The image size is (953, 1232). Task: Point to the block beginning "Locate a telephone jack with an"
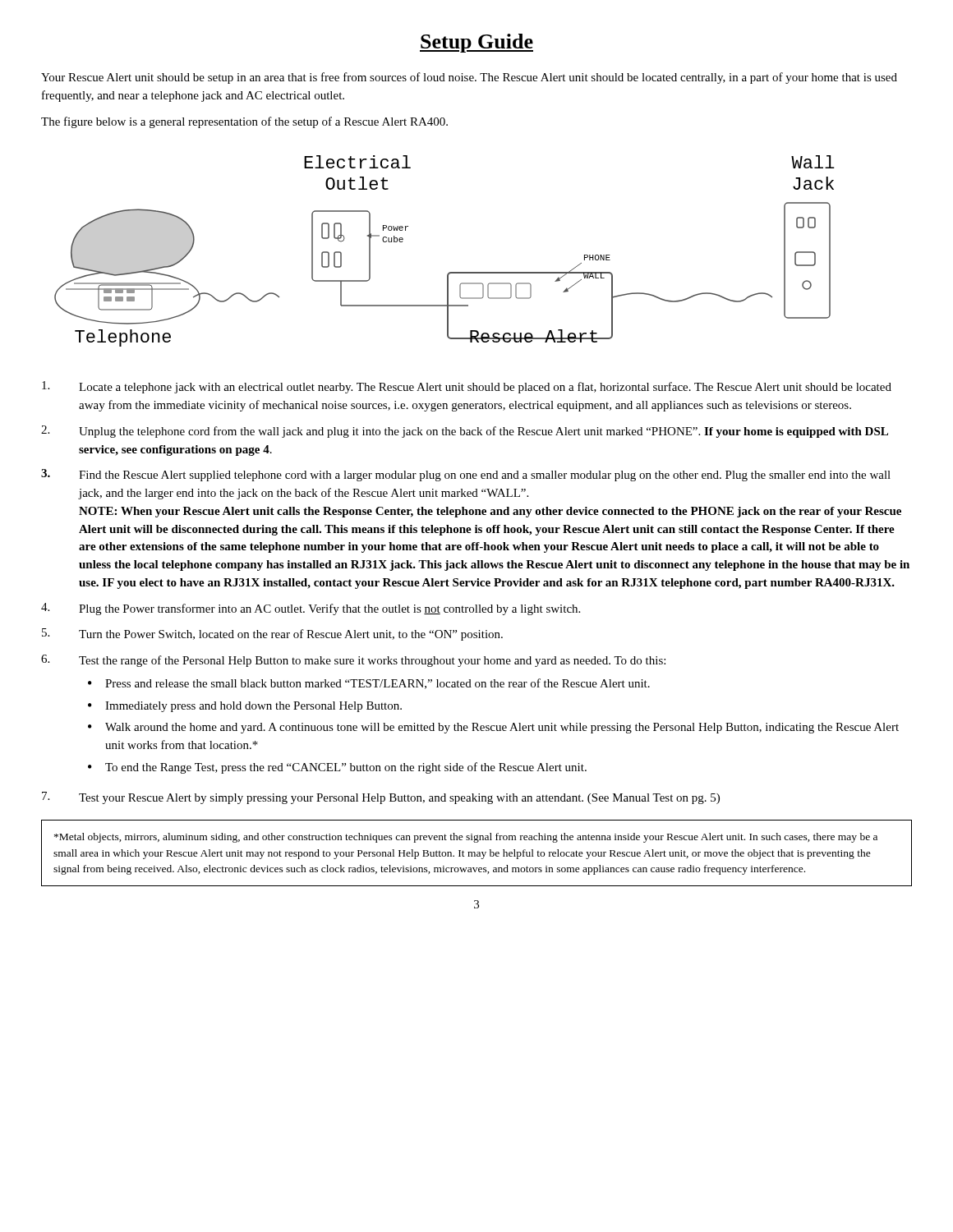476,397
